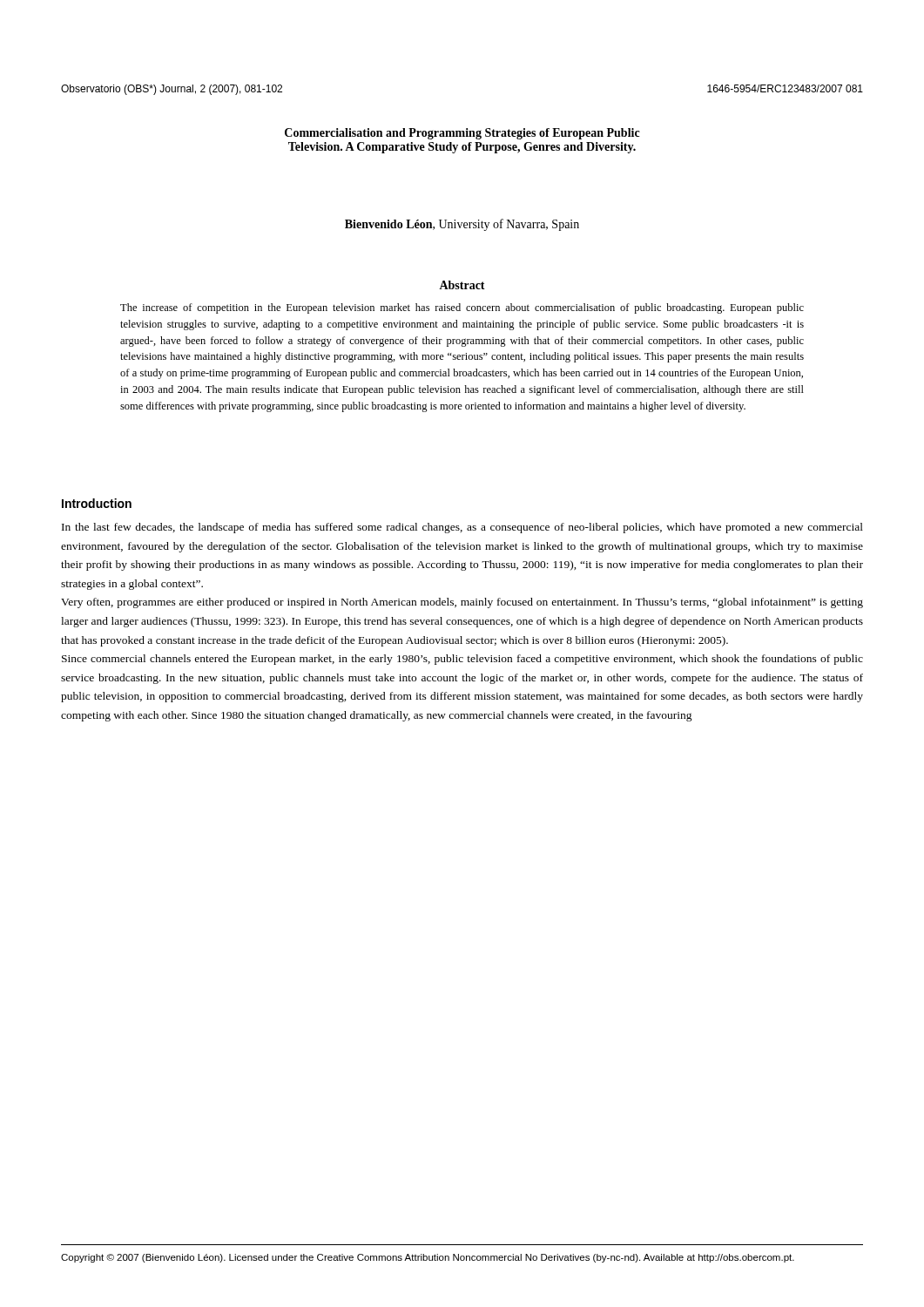
Task: Find the element starting "Commercialisation and Programming"
Action: (x=462, y=140)
